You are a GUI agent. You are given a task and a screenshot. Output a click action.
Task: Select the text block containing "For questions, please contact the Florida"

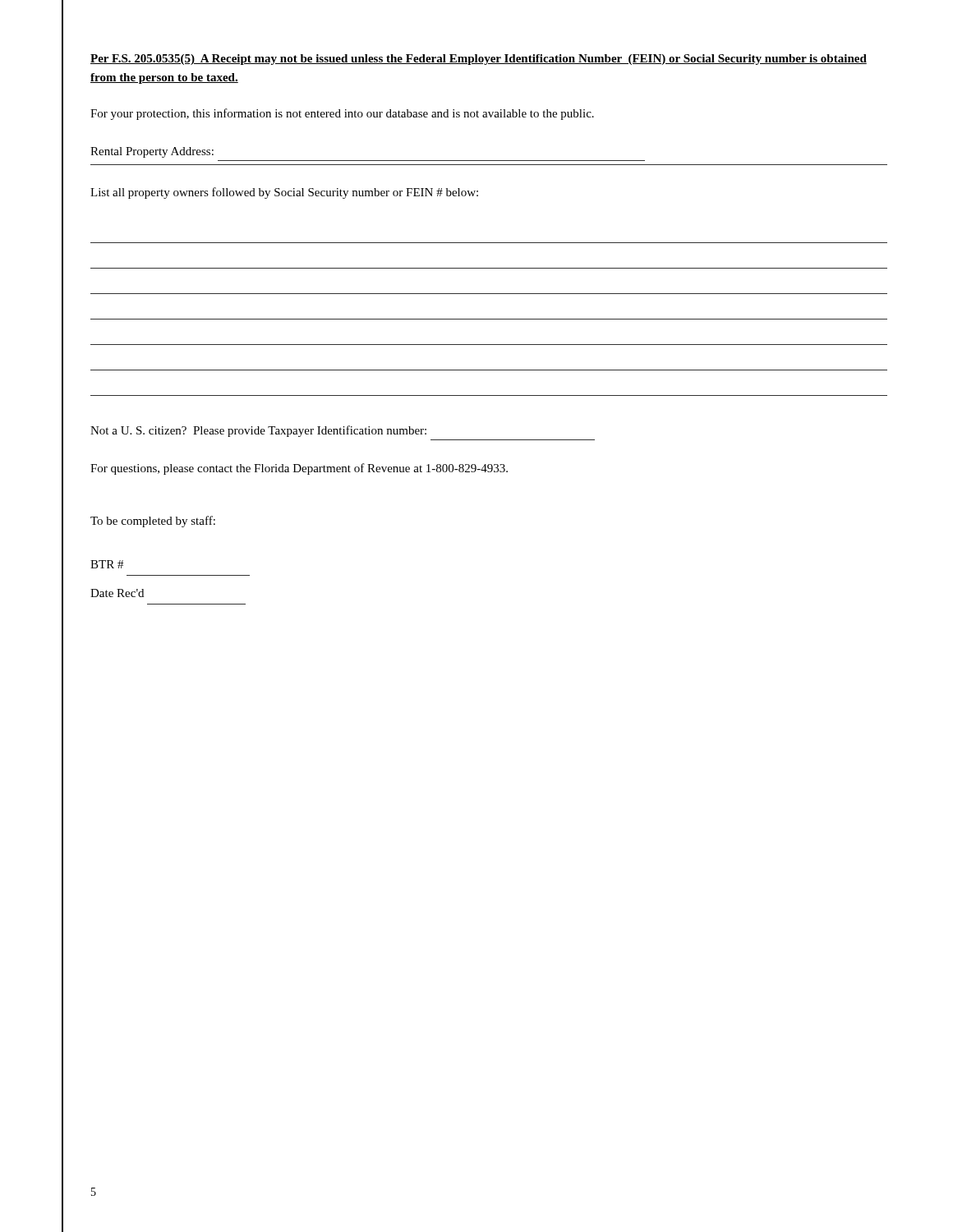[299, 468]
